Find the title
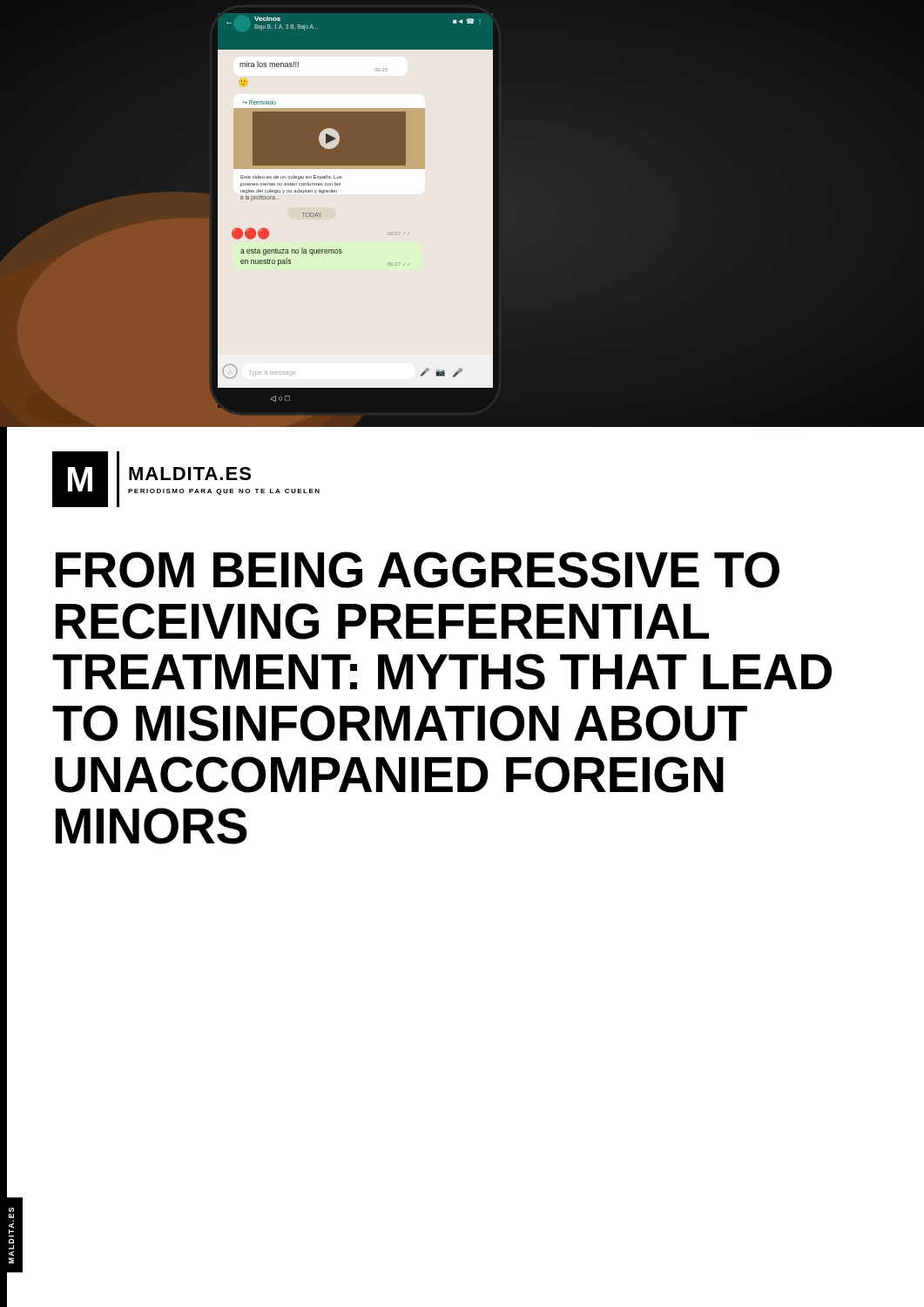This screenshot has width=924, height=1307. pos(464,698)
